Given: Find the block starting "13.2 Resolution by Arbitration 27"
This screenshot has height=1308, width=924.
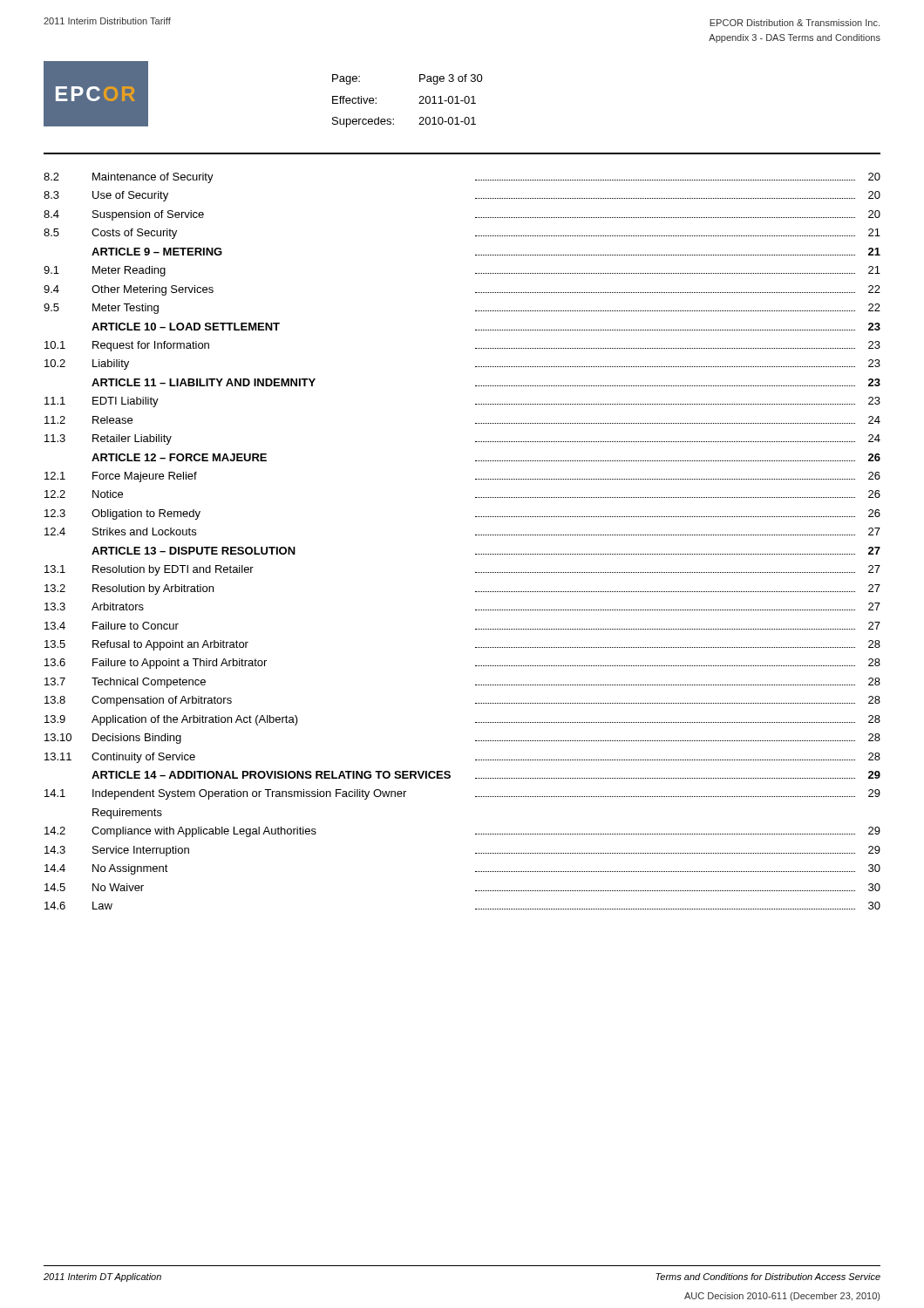Looking at the screenshot, I should (x=53, y=588).
